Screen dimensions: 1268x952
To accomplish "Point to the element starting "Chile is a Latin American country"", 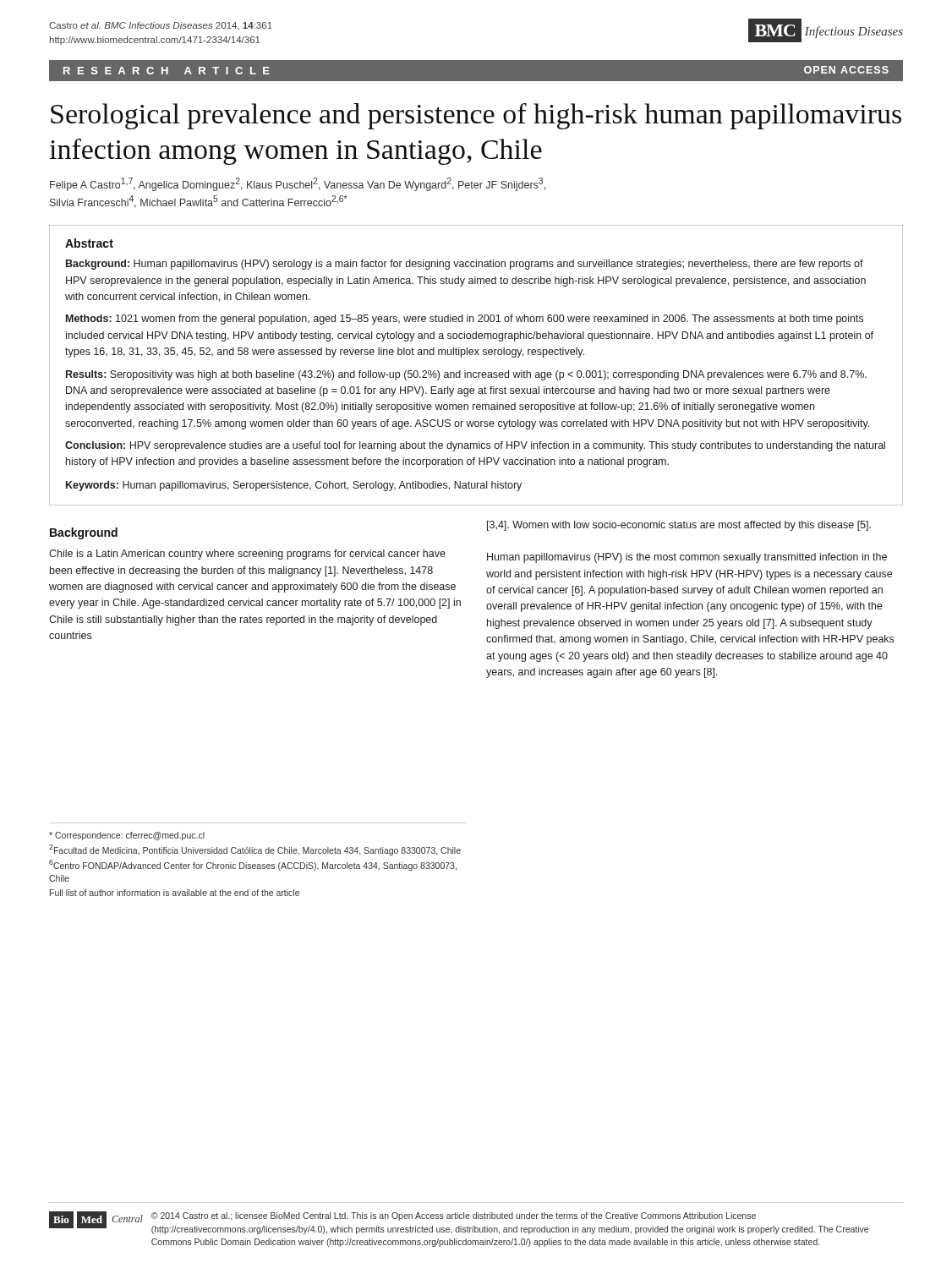I will point(255,595).
